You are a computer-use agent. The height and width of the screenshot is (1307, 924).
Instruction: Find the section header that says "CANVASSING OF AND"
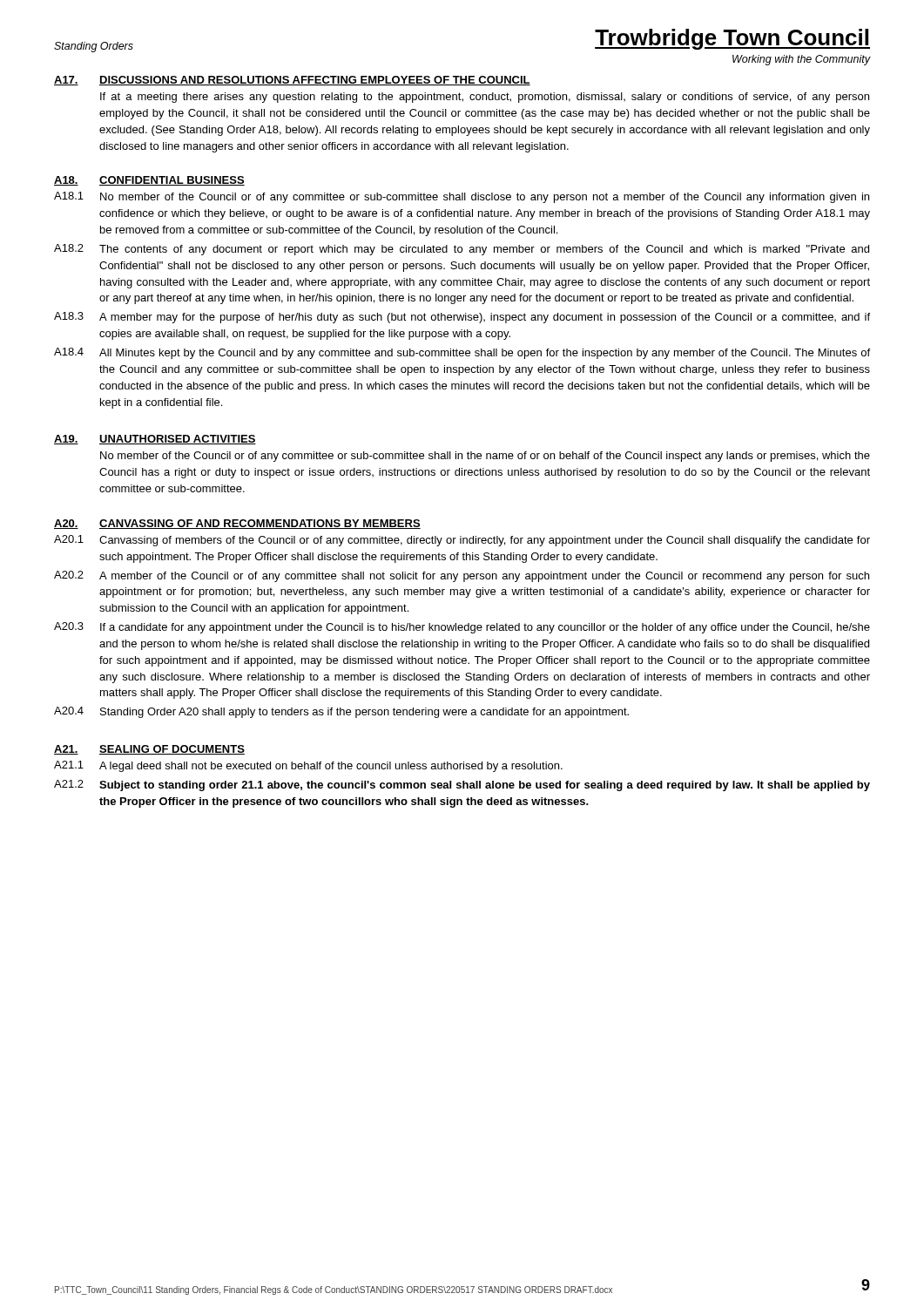tap(260, 523)
